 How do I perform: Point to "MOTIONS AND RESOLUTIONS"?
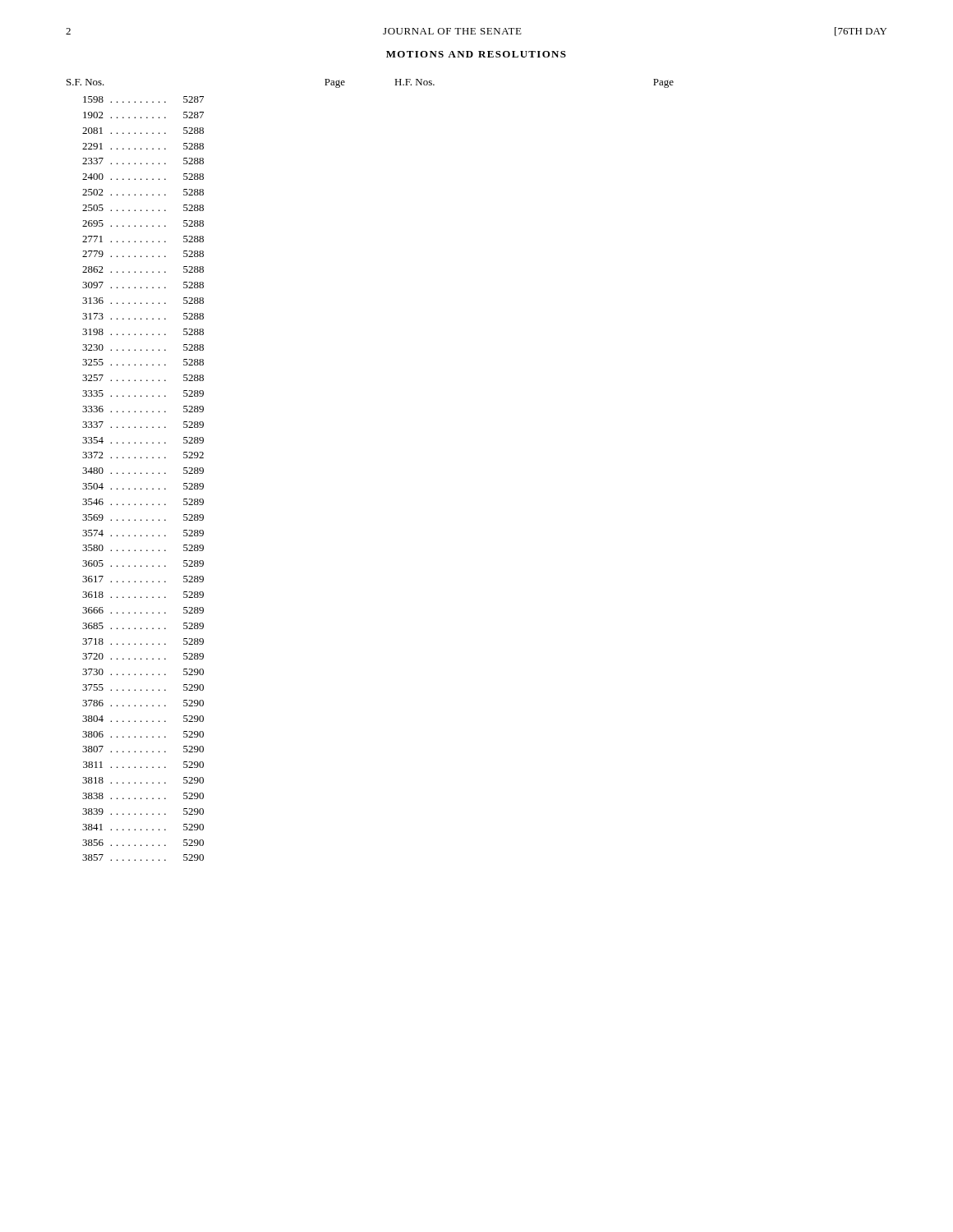coord(476,54)
